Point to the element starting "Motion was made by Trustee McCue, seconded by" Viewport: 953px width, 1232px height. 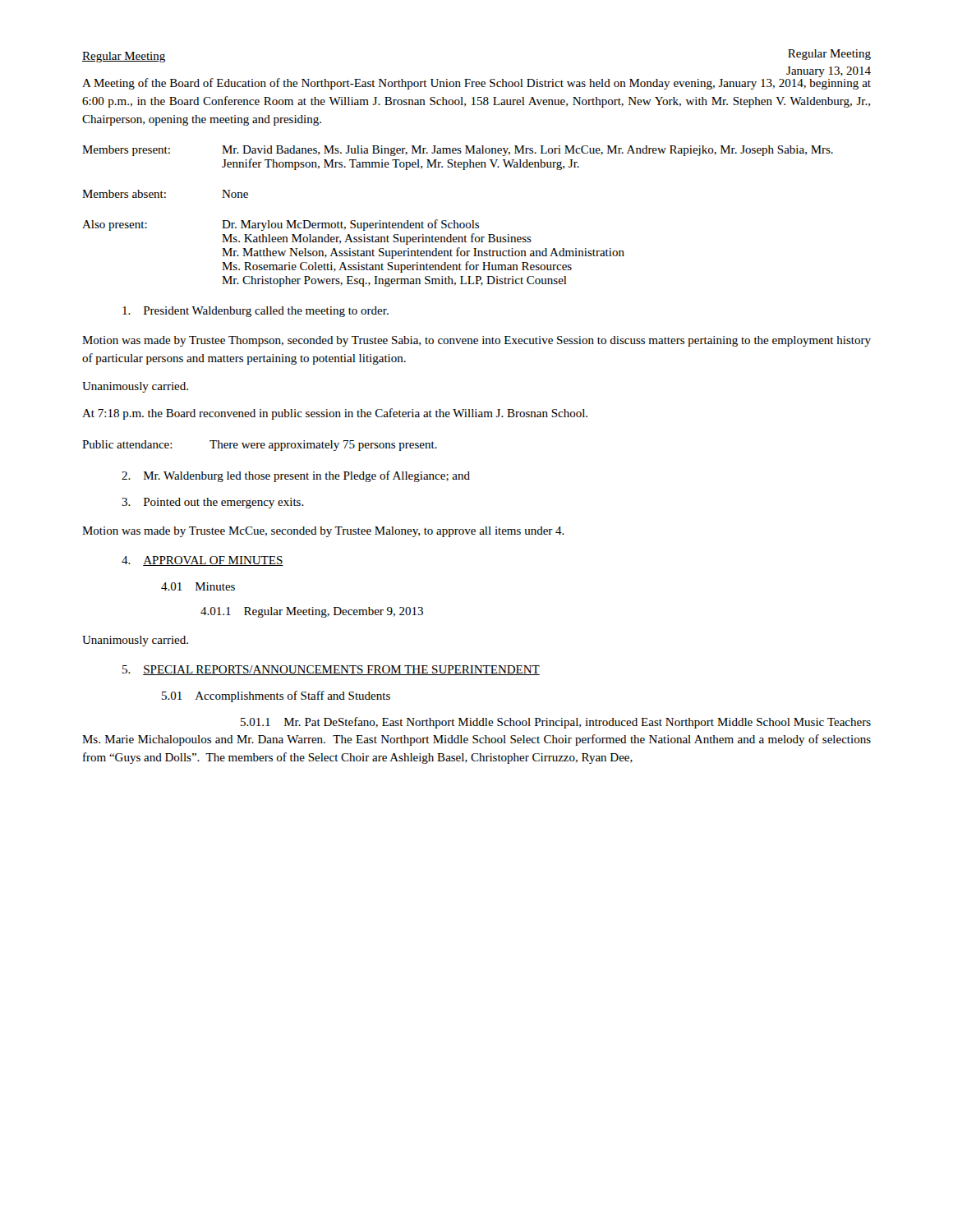pos(323,531)
